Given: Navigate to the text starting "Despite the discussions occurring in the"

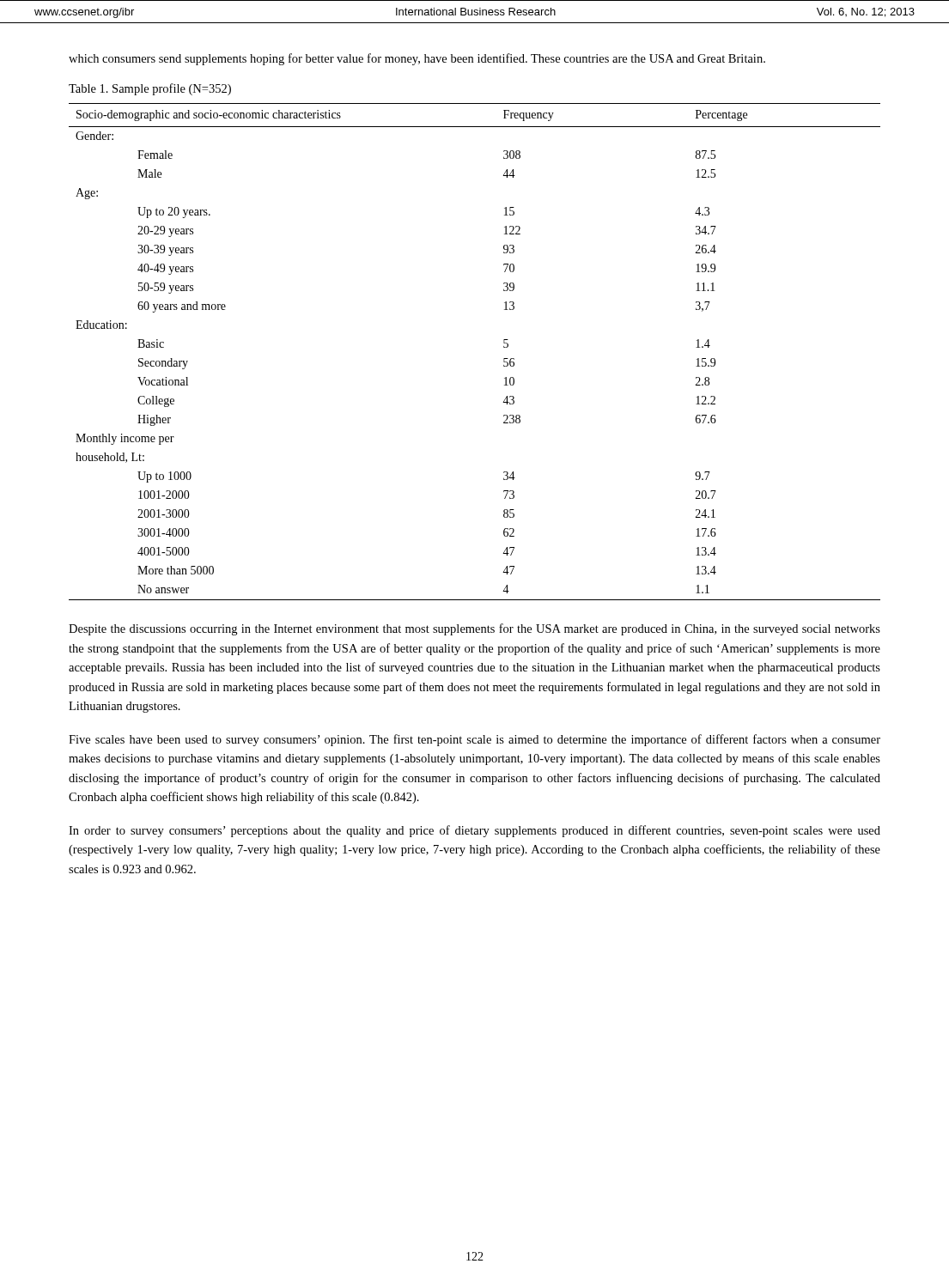Looking at the screenshot, I should [x=474, y=668].
